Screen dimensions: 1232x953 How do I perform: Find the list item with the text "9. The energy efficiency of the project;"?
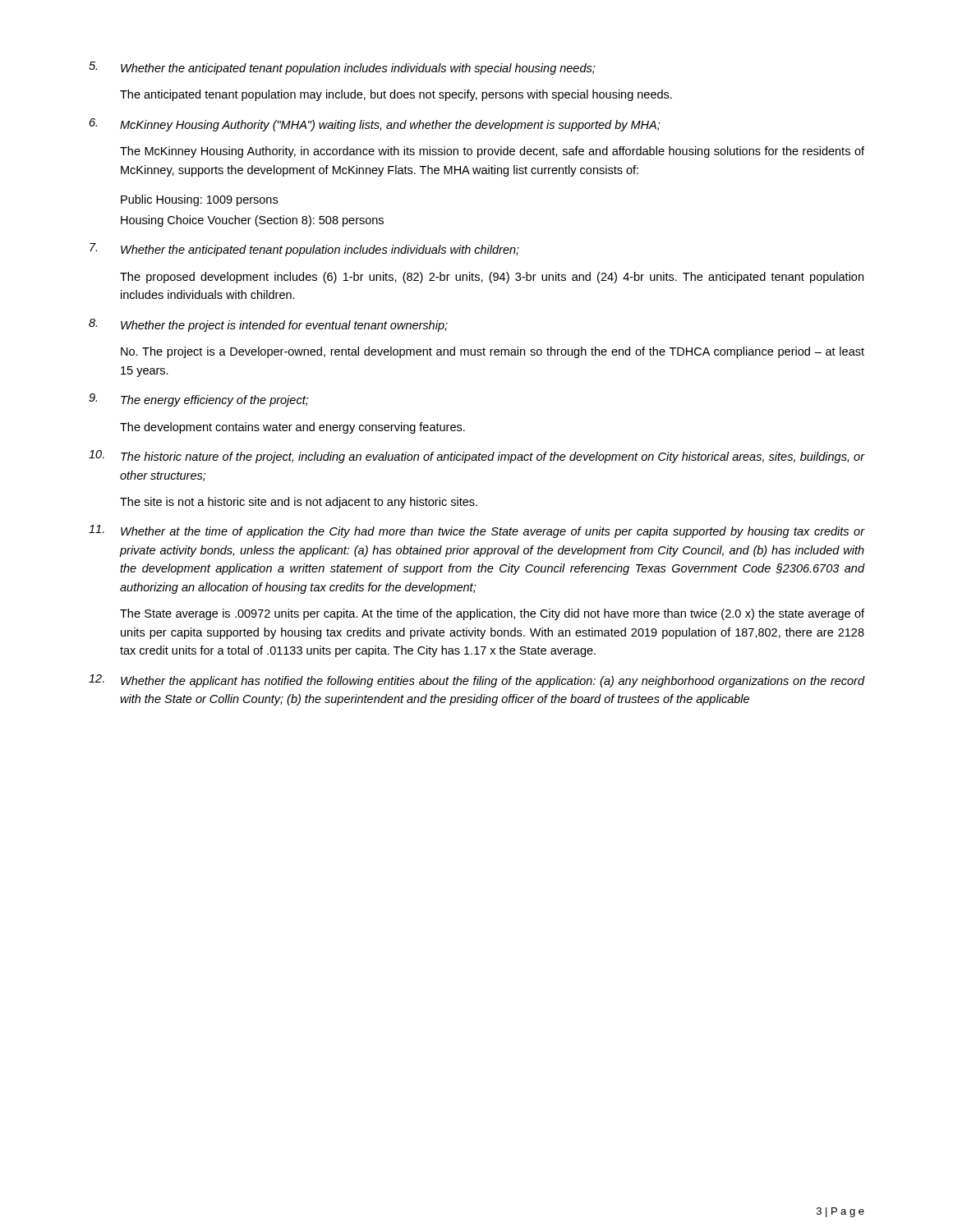(199, 400)
